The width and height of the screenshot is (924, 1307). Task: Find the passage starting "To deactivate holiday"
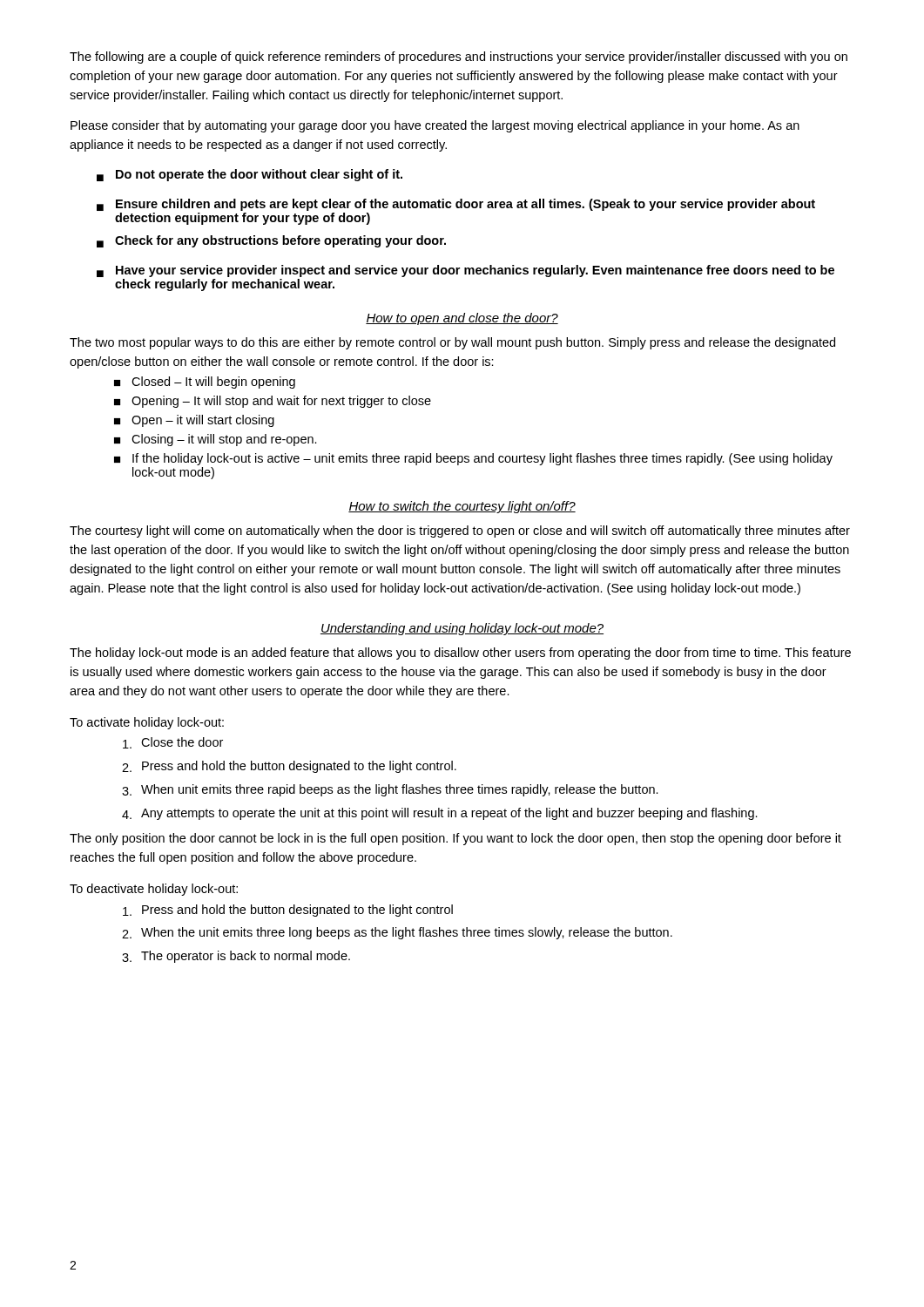154,889
